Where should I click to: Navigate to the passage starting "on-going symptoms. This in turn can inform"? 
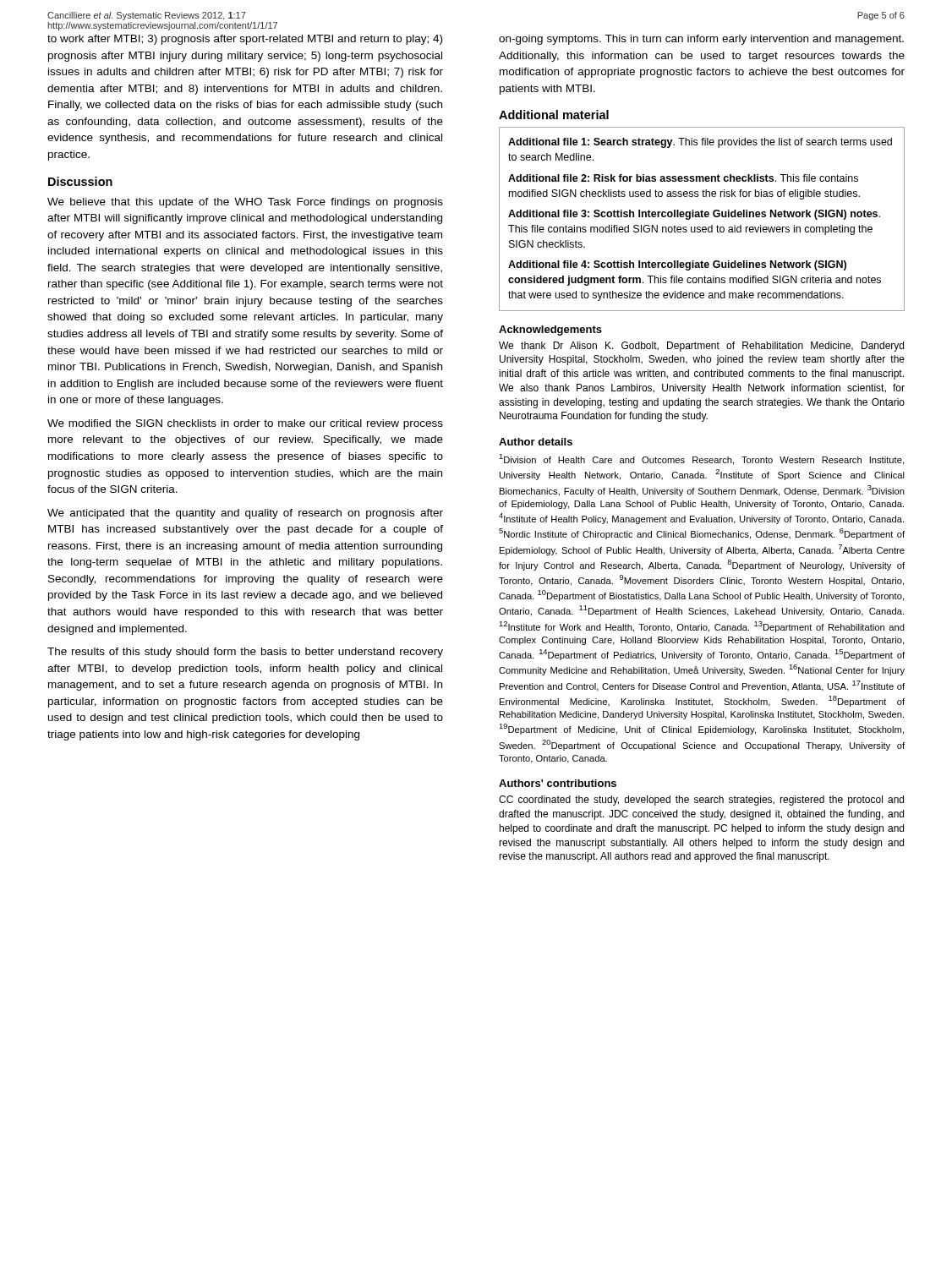pyautogui.click(x=702, y=64)
